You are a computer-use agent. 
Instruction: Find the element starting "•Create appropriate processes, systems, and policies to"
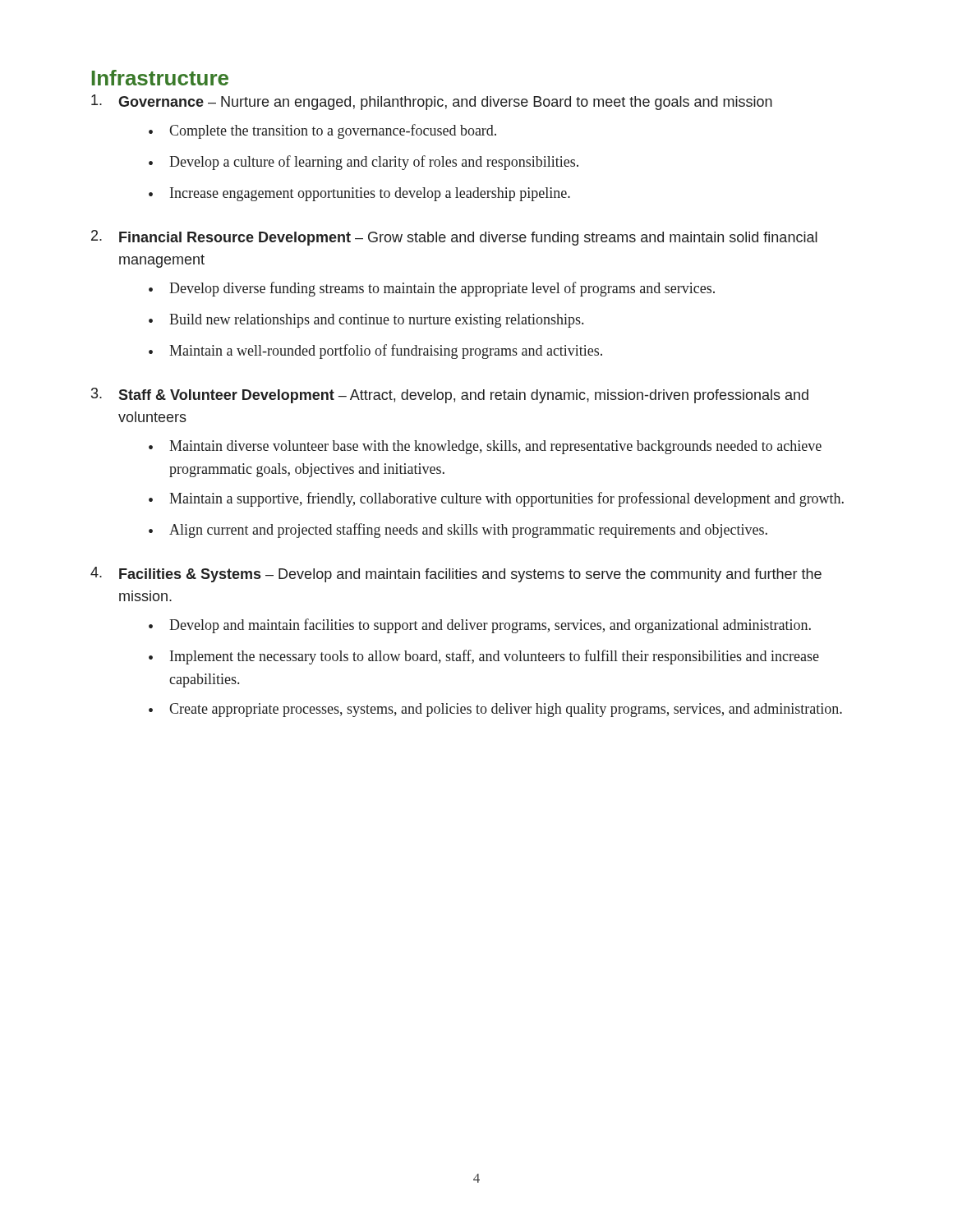(x=495, y=710)
